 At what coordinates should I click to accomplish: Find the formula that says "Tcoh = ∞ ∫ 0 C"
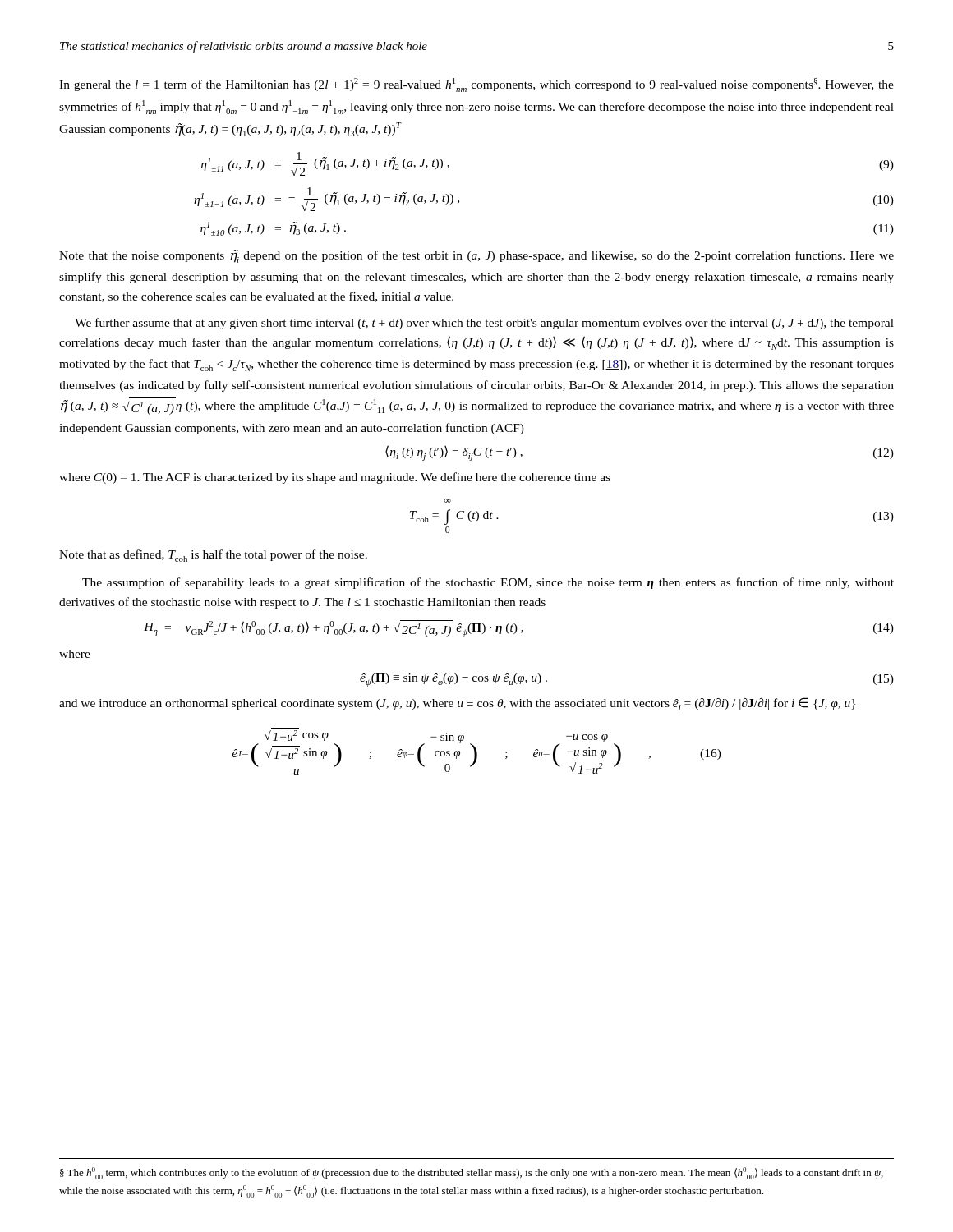click(476, 516)
